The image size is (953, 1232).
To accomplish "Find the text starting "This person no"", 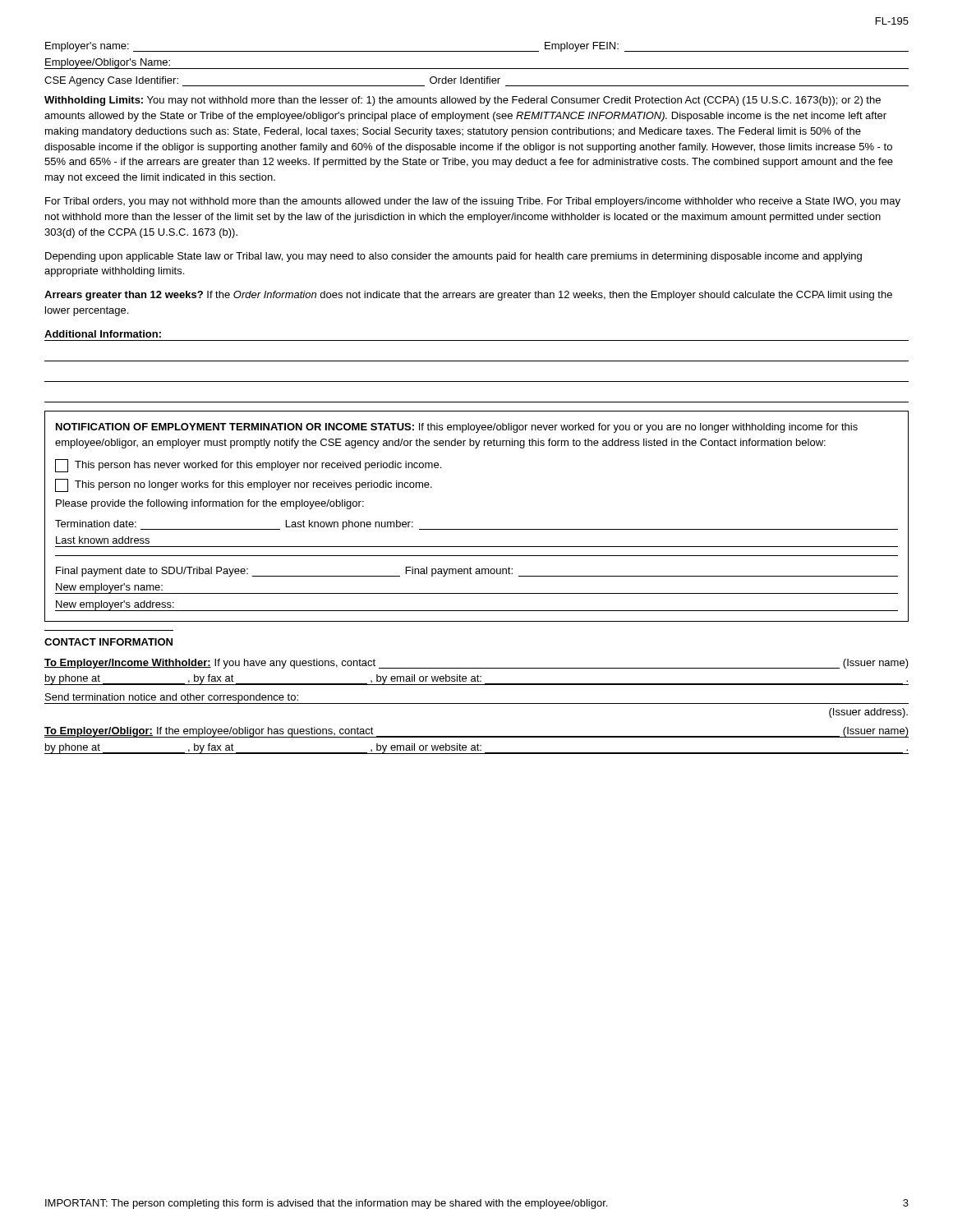I will [244, 485].
